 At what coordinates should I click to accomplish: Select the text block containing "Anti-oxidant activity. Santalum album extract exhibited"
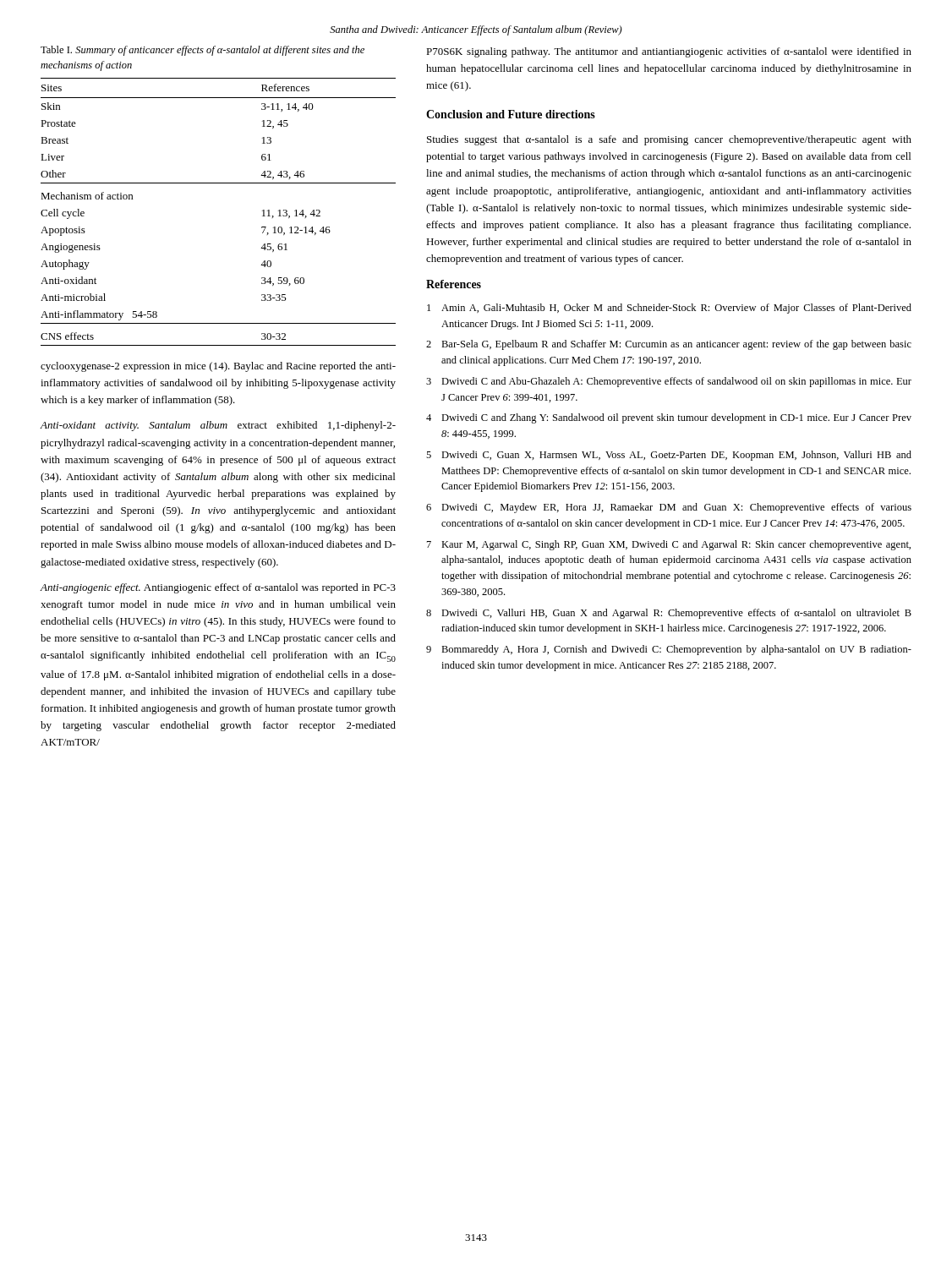[218, 494]
